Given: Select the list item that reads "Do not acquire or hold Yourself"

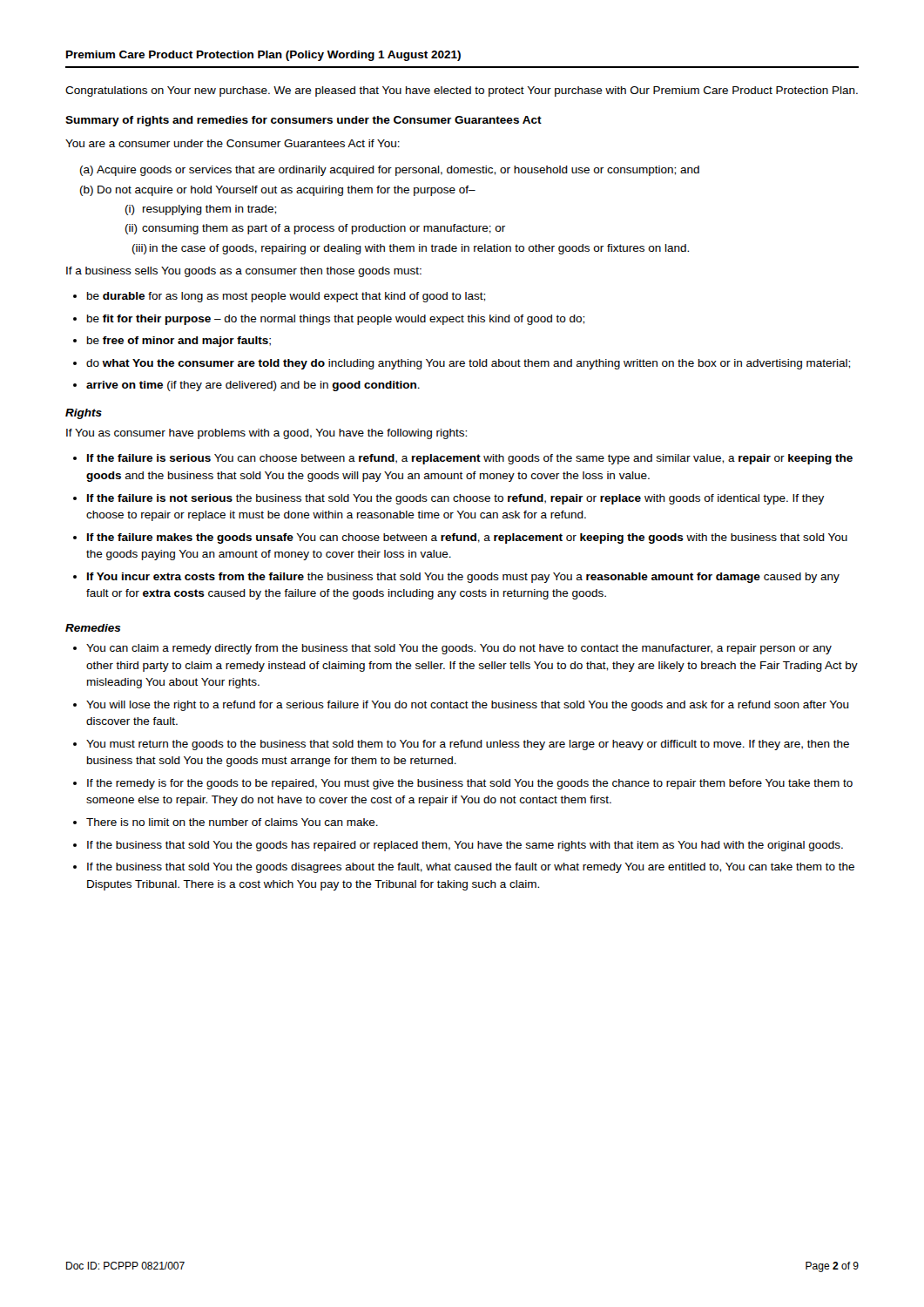Looking at the screenshot, I should (x=478, y=220).
